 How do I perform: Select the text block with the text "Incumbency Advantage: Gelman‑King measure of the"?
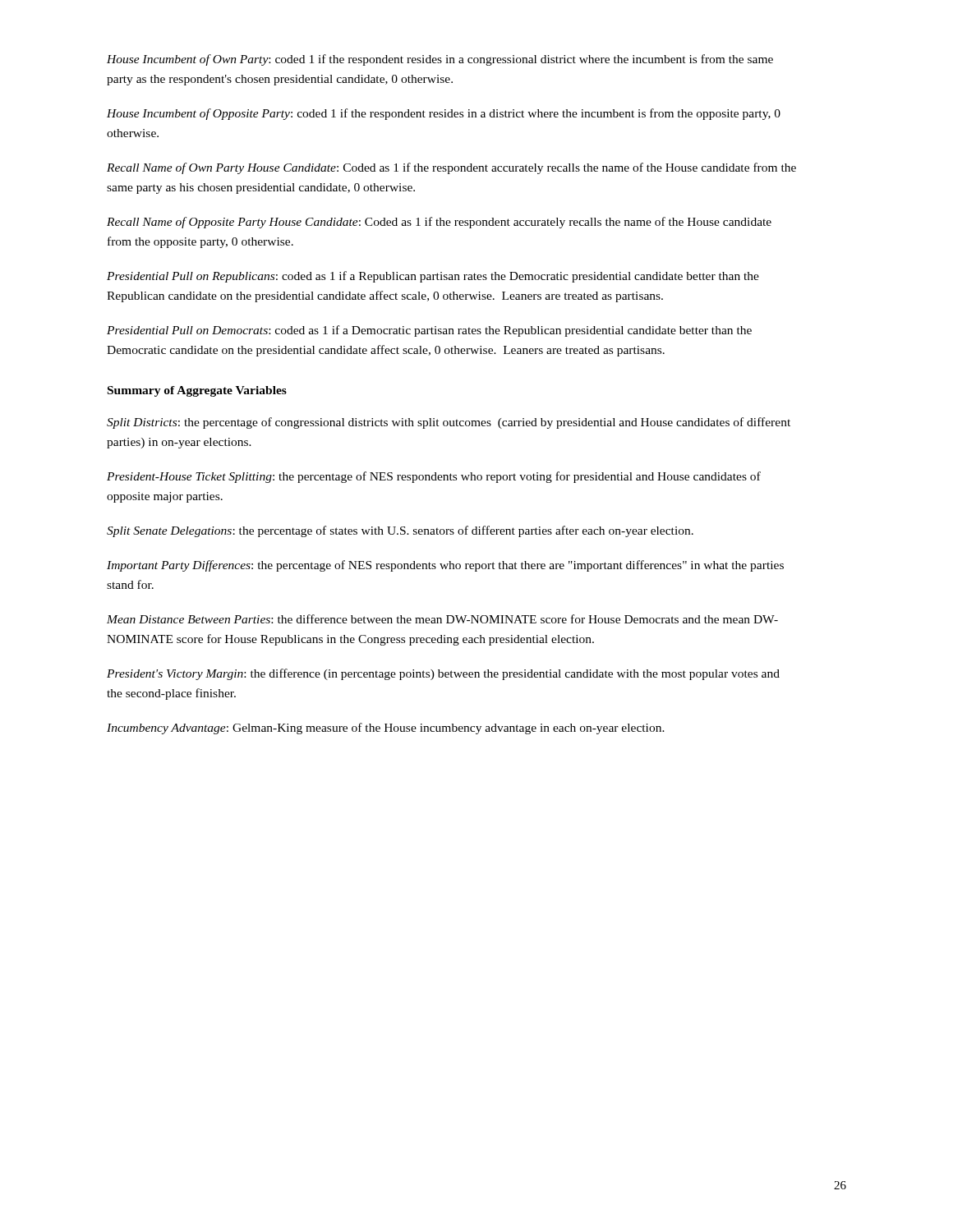point(386,728)
